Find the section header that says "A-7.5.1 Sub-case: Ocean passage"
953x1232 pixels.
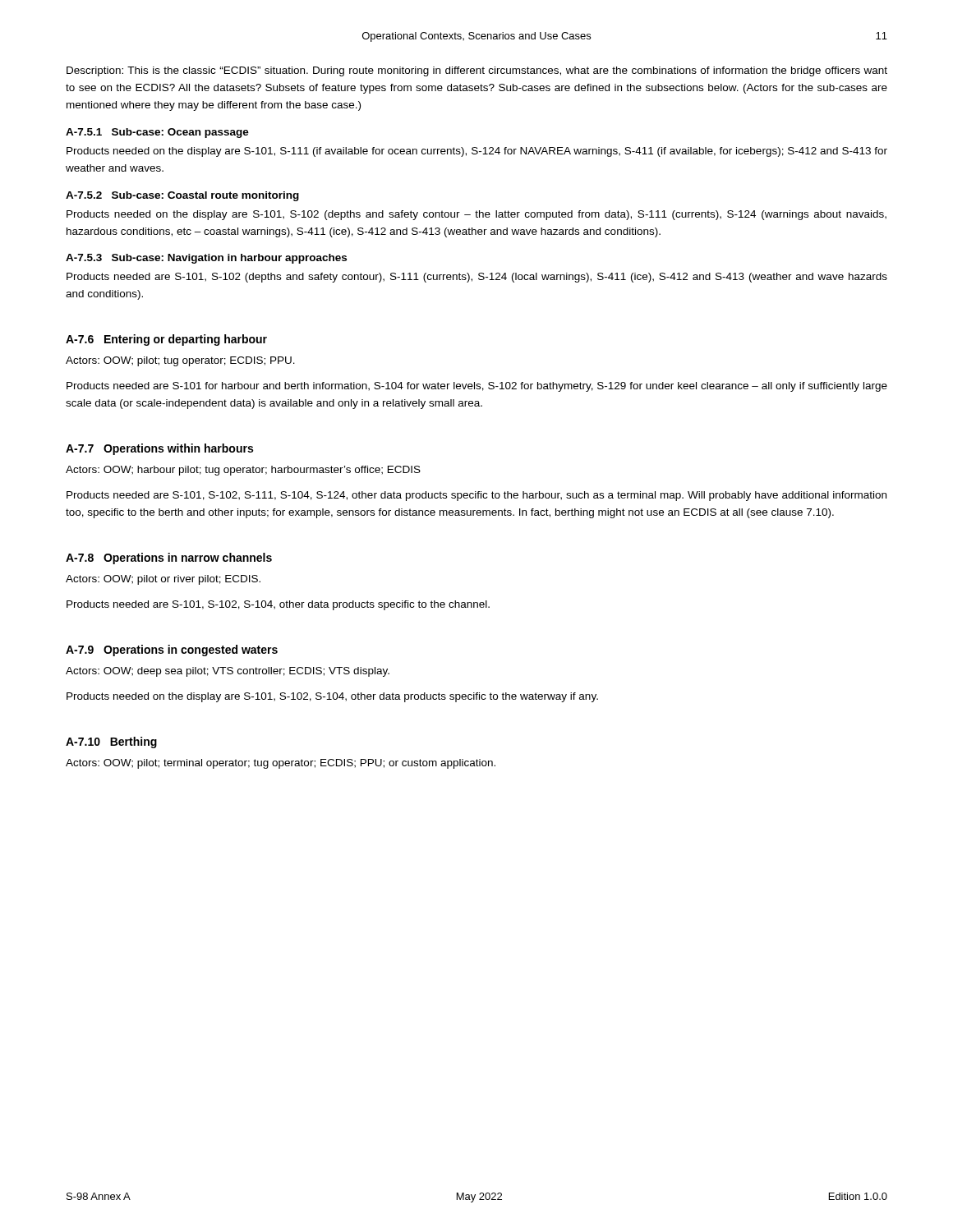[x=157, y=132]
